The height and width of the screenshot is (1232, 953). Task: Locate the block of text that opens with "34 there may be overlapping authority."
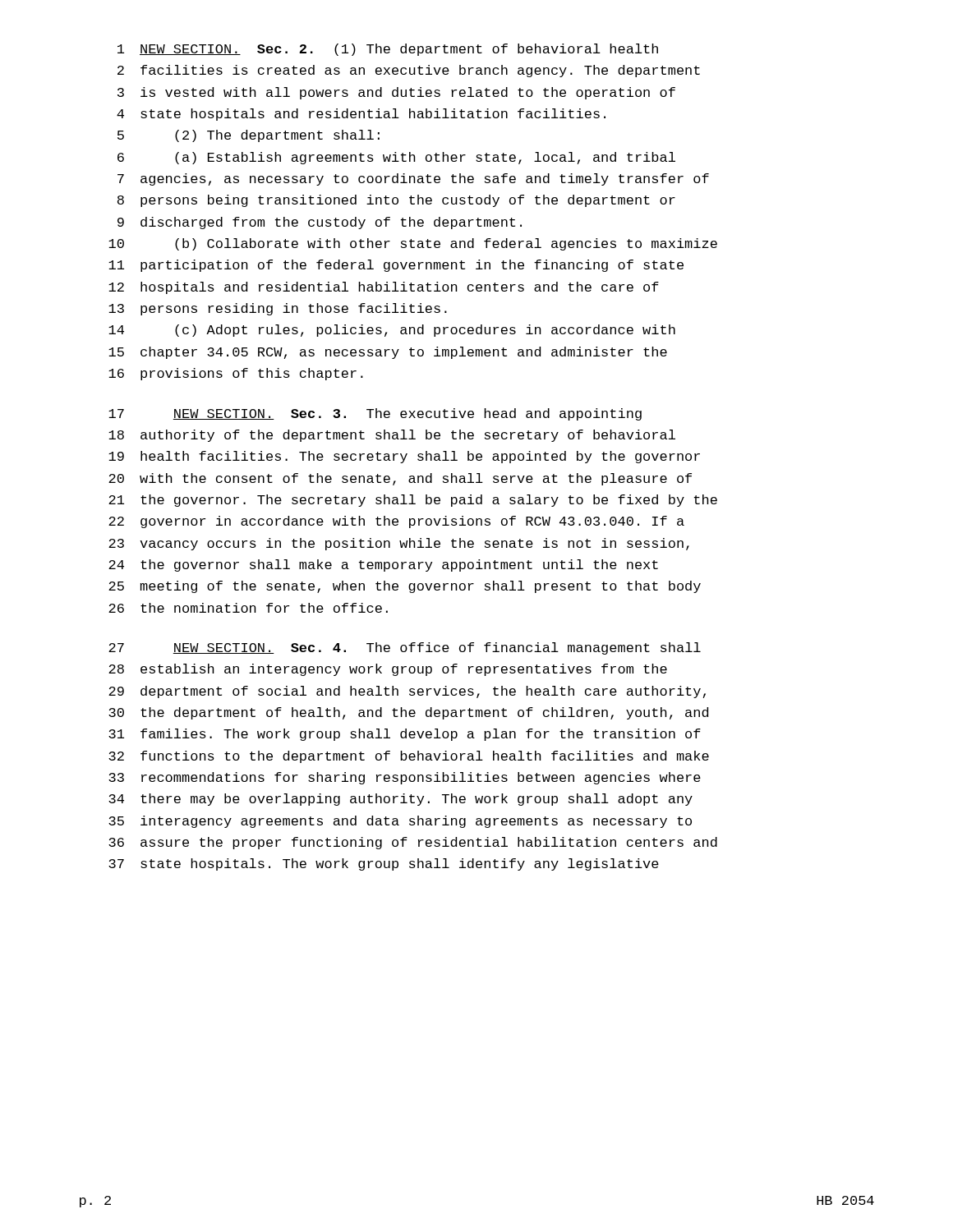(485, 800)
